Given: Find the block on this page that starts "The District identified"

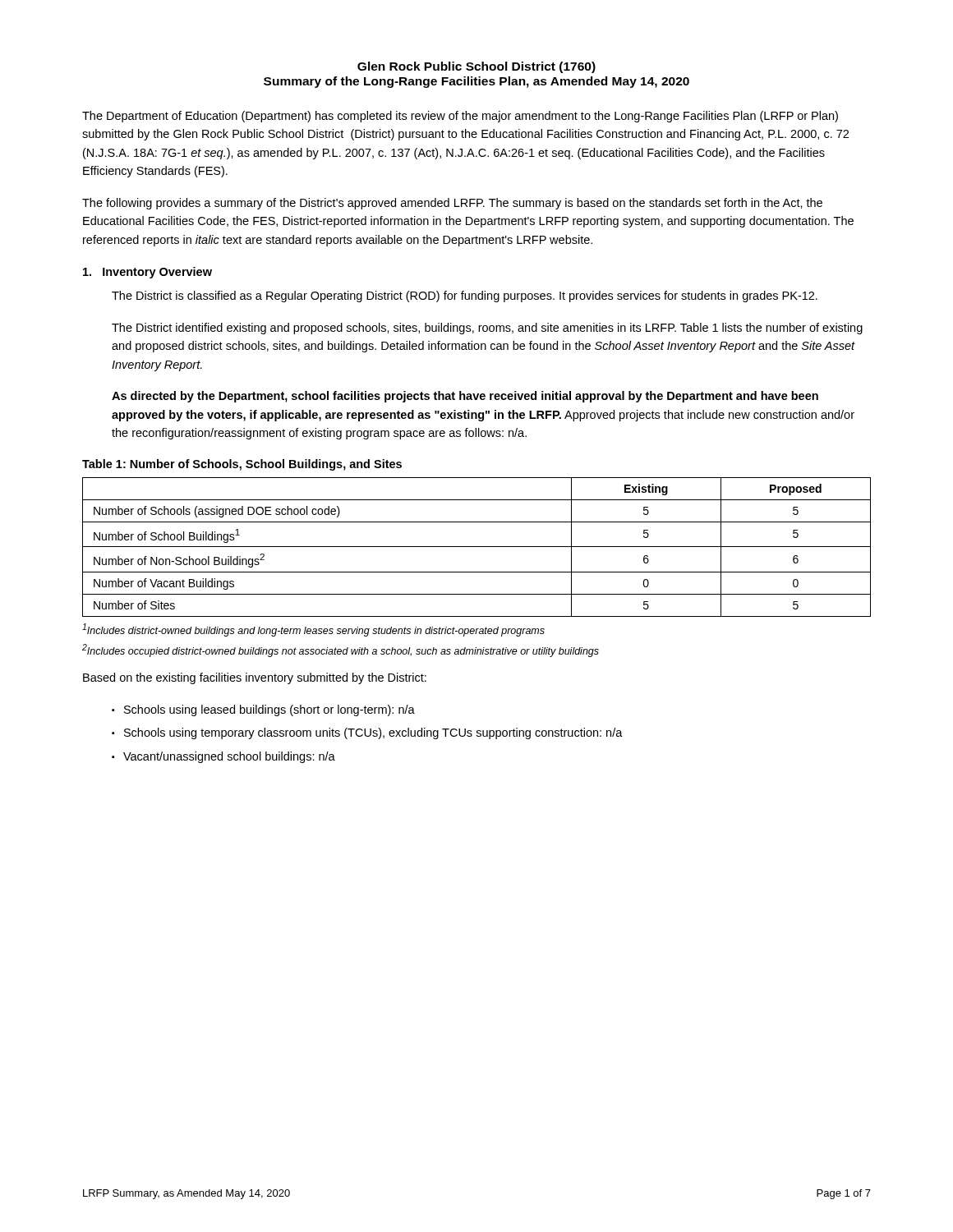Looking at the screenshot, I should 487,346.
